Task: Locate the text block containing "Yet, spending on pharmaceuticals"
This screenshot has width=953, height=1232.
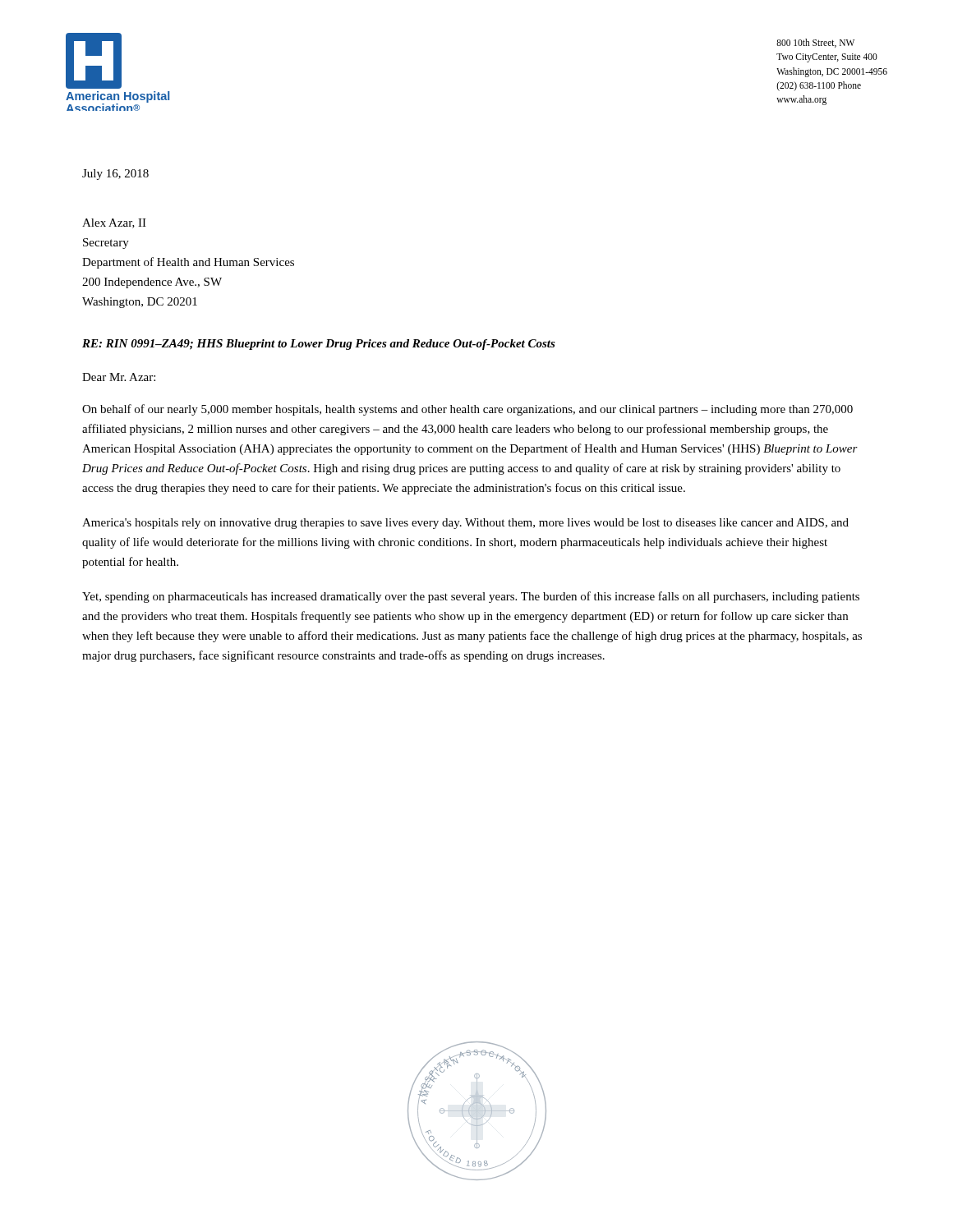Action: [472, 626]
